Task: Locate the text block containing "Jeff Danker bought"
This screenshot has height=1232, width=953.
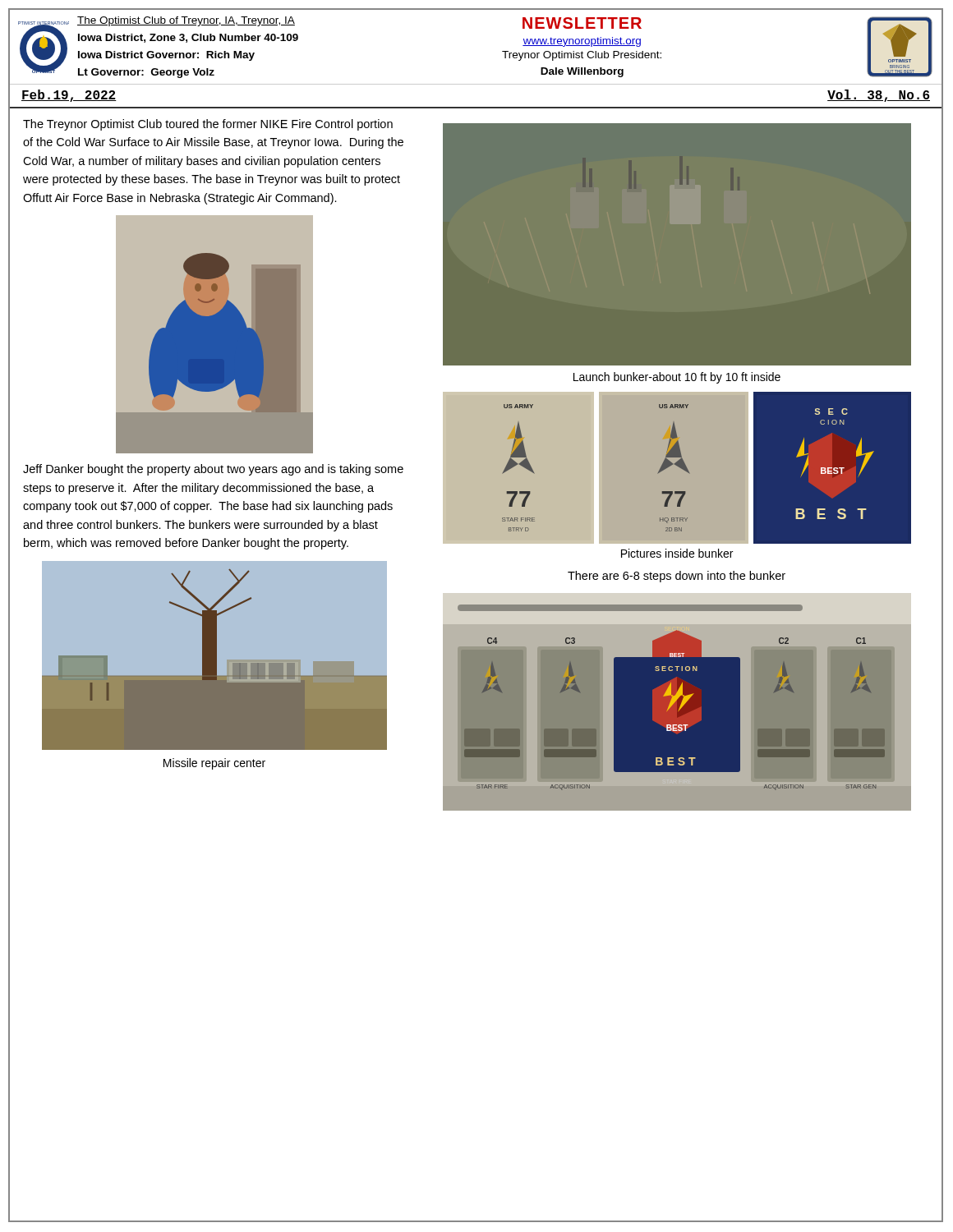Action: pos(213,506)
